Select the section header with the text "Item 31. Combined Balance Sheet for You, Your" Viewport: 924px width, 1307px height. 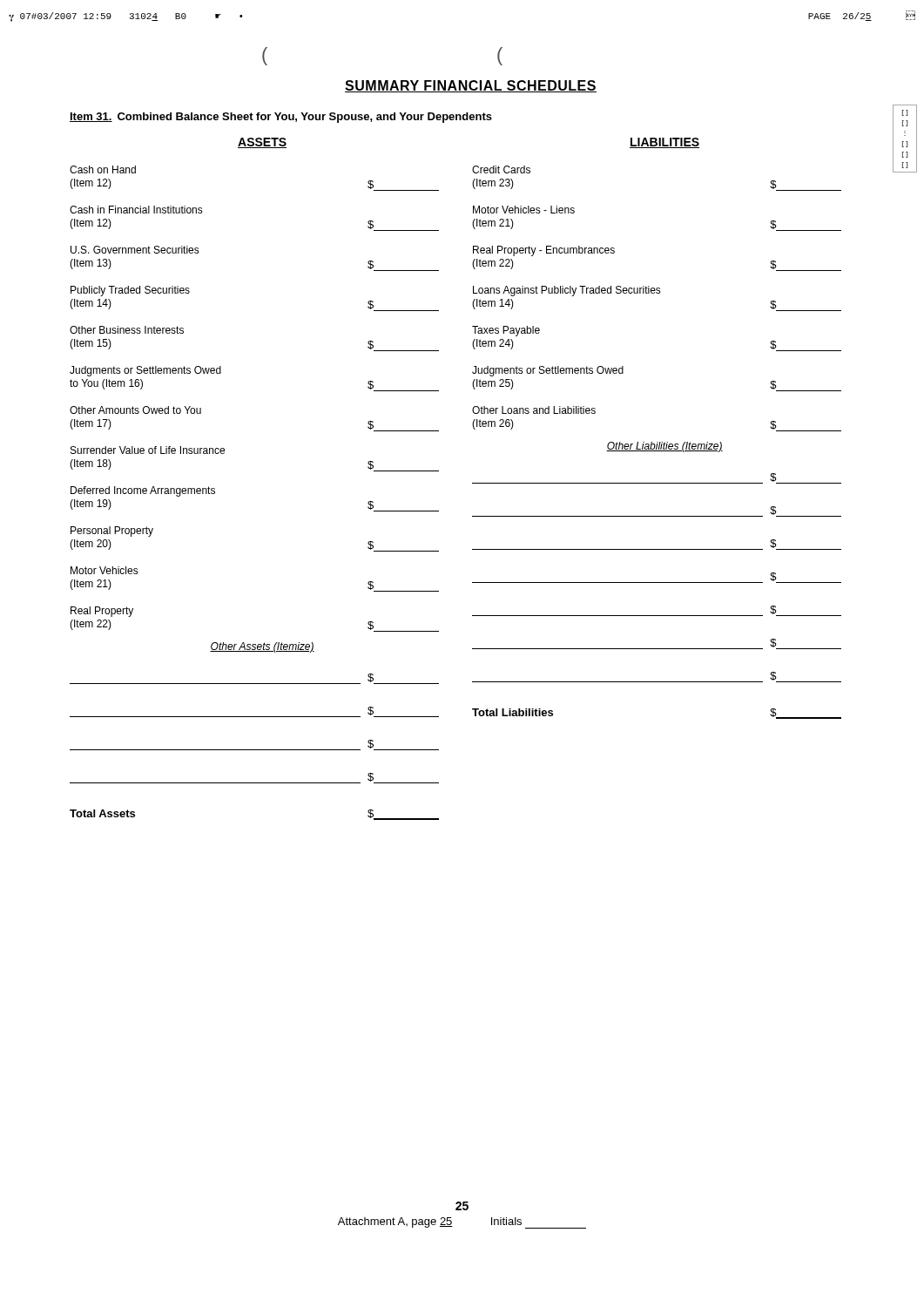281,116
